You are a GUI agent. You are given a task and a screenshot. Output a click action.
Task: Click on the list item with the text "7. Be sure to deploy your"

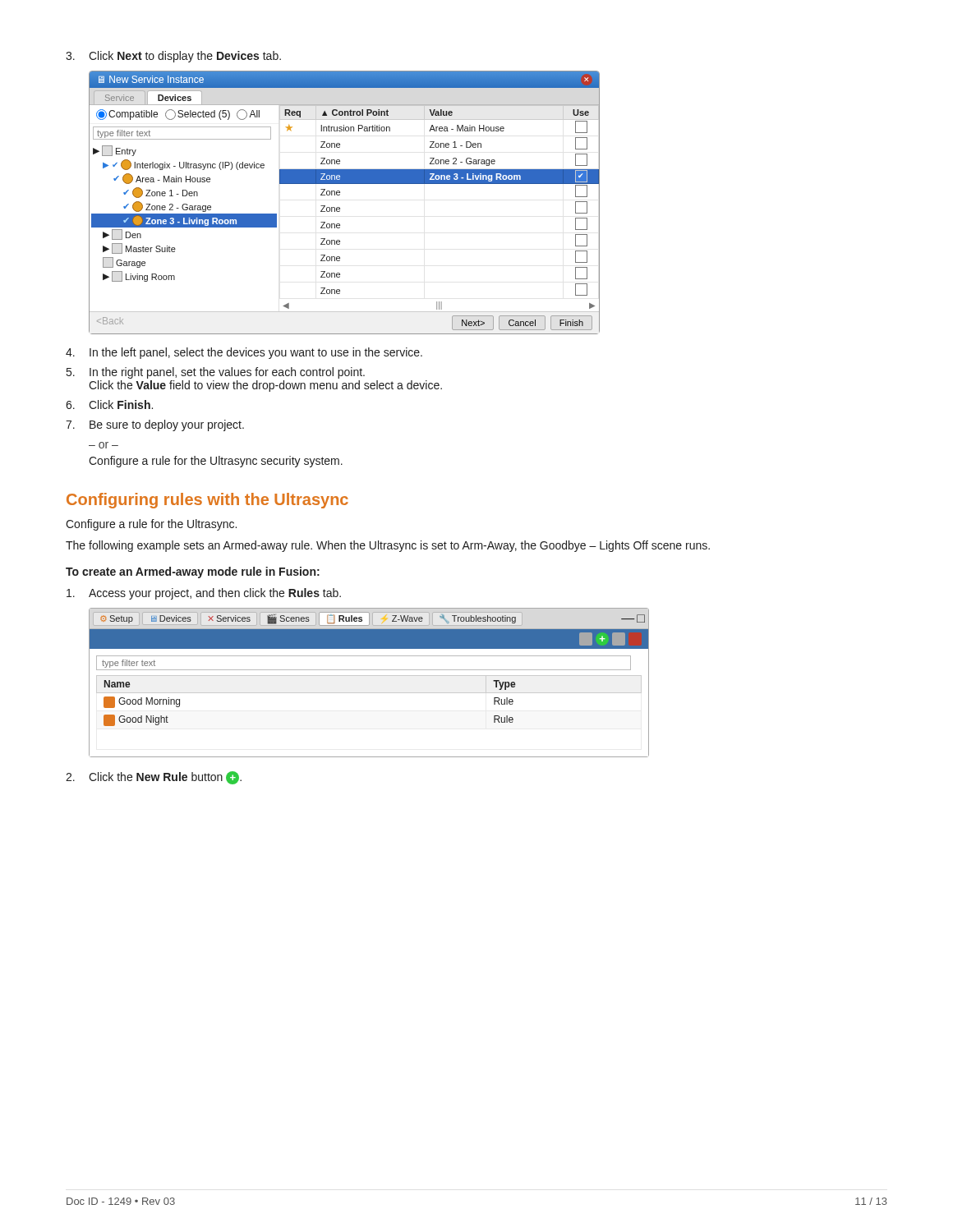[155, 425]
